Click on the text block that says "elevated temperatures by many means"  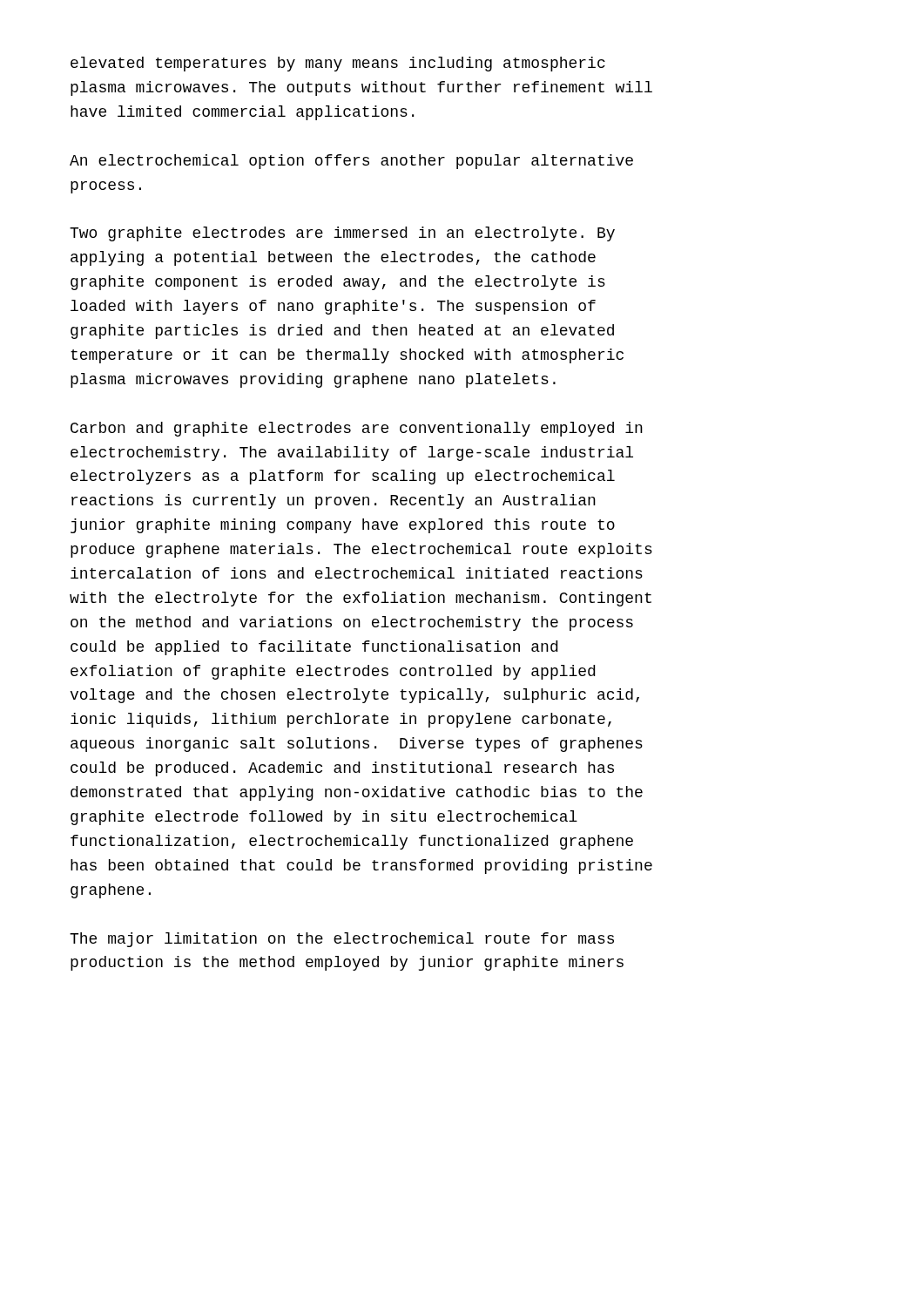[x=361, y=88]
